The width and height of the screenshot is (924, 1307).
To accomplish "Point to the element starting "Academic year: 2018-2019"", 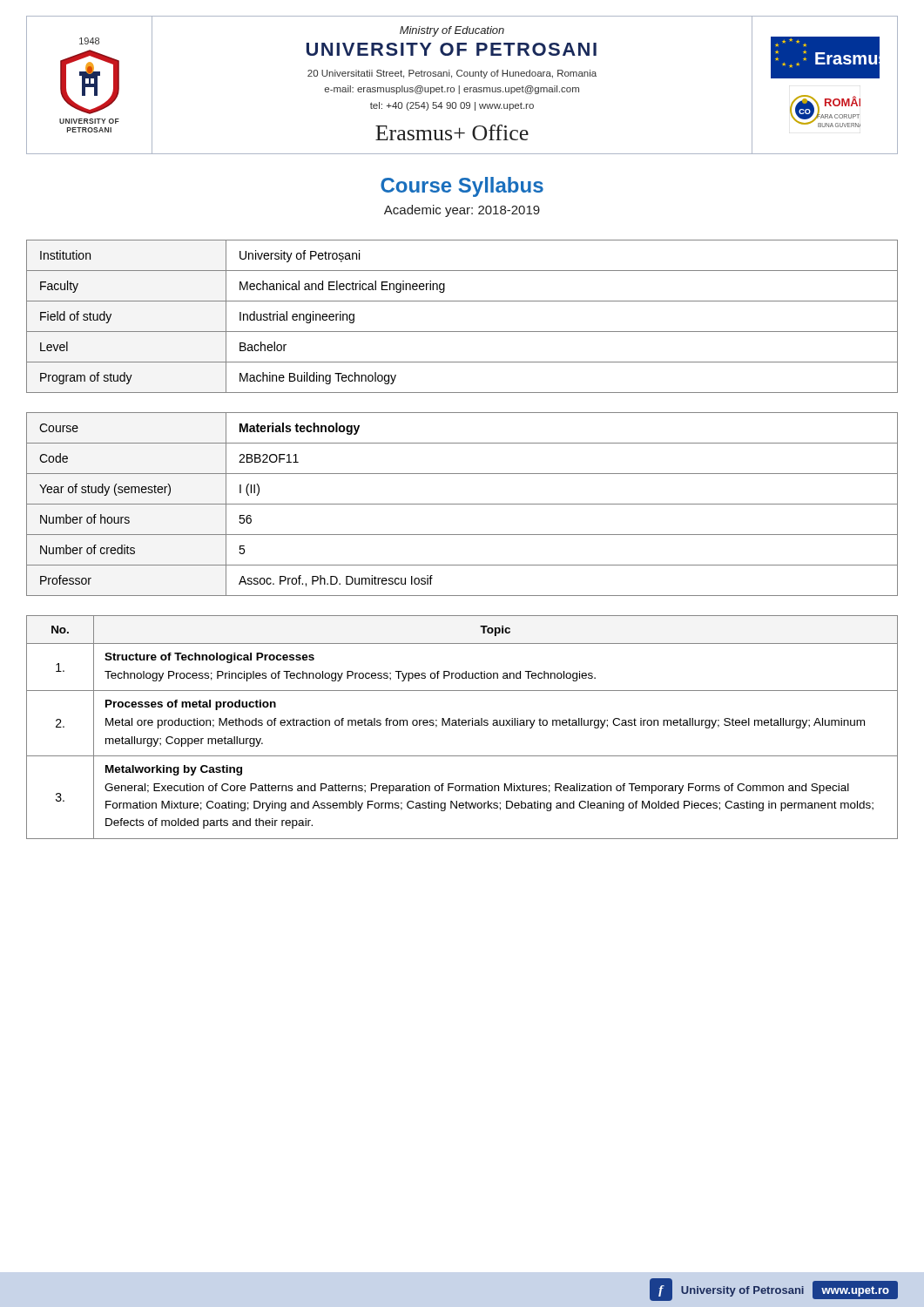I will point(462,210).
